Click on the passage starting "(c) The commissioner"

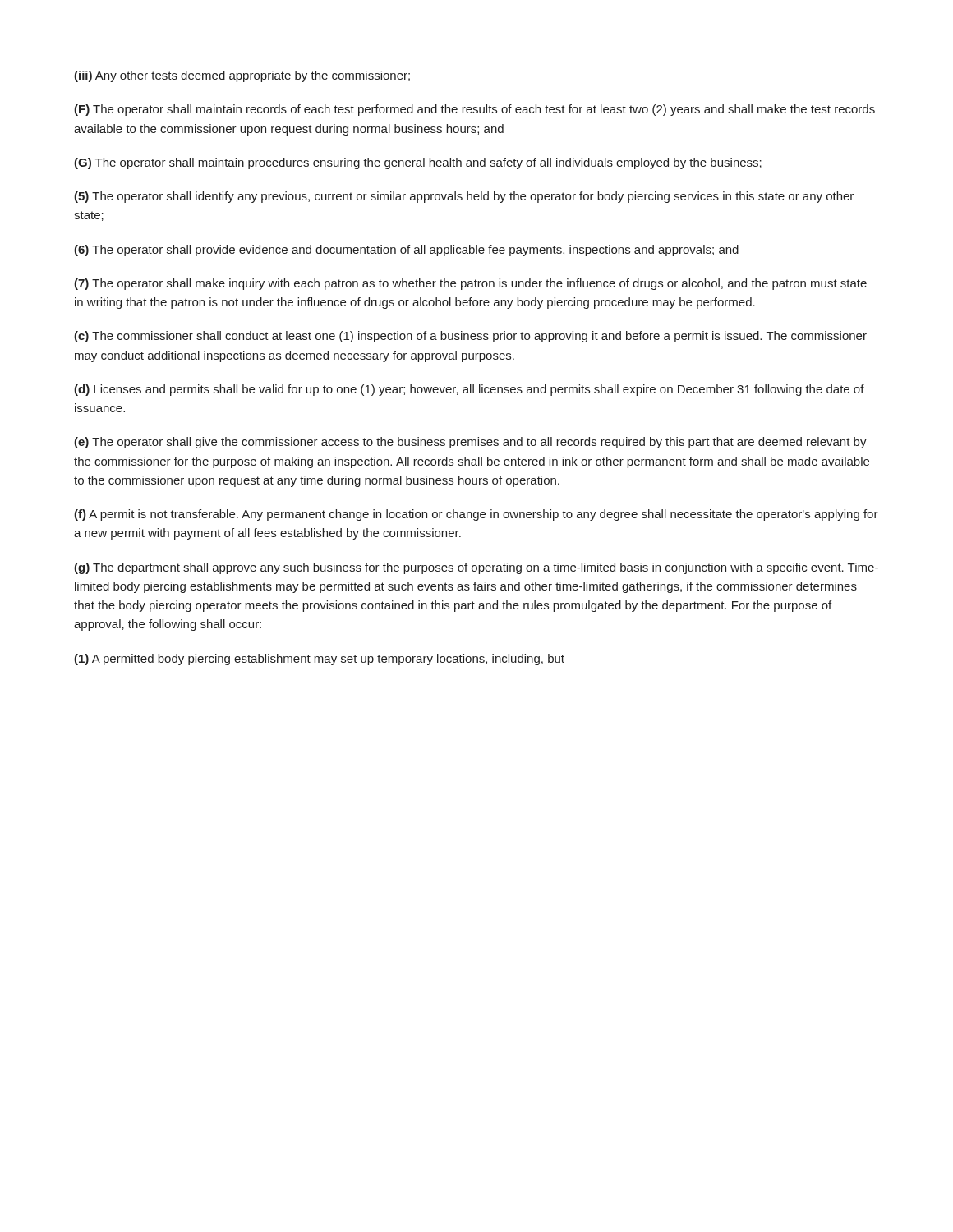[470, 345]
